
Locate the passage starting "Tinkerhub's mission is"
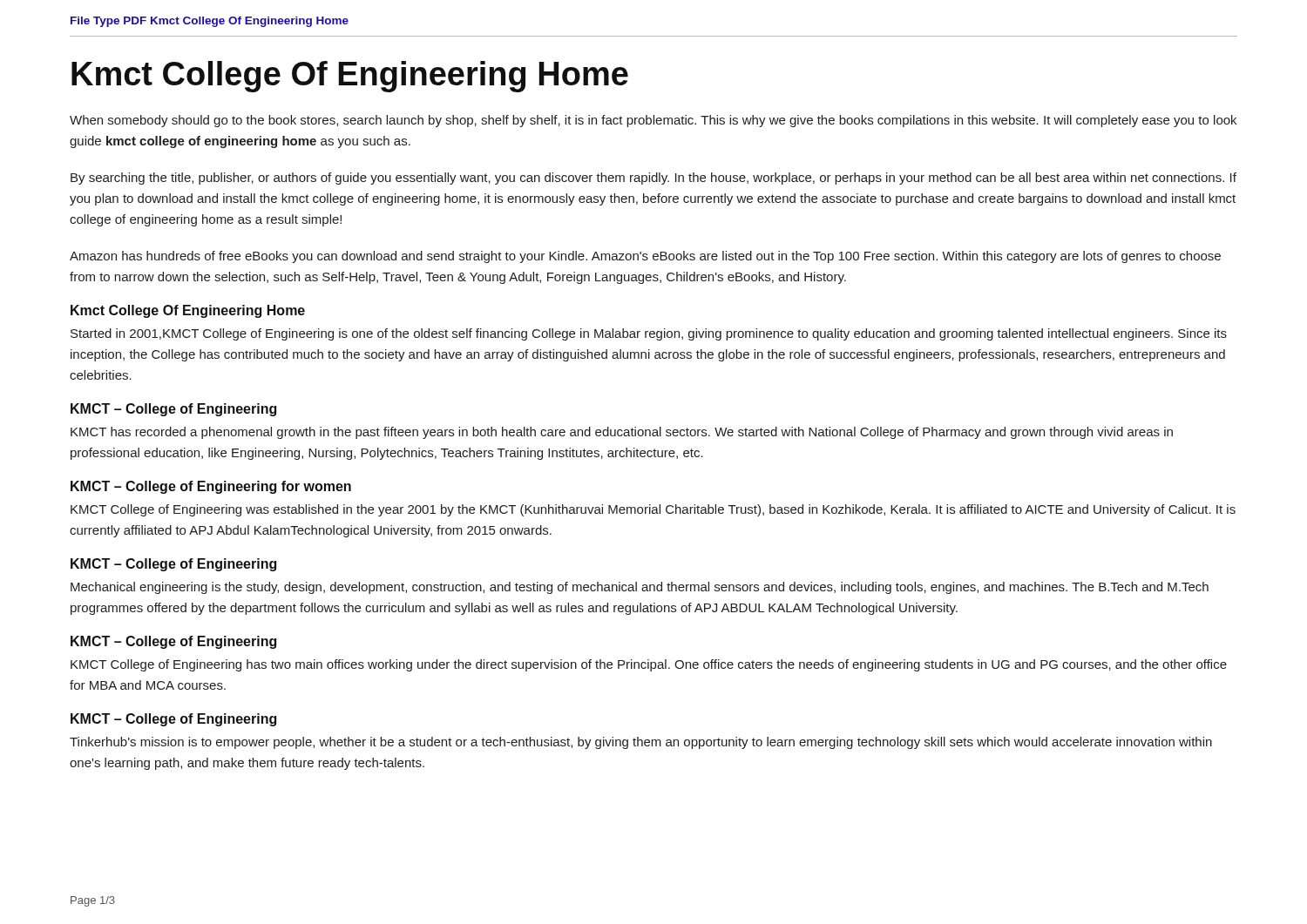(641, 752)
